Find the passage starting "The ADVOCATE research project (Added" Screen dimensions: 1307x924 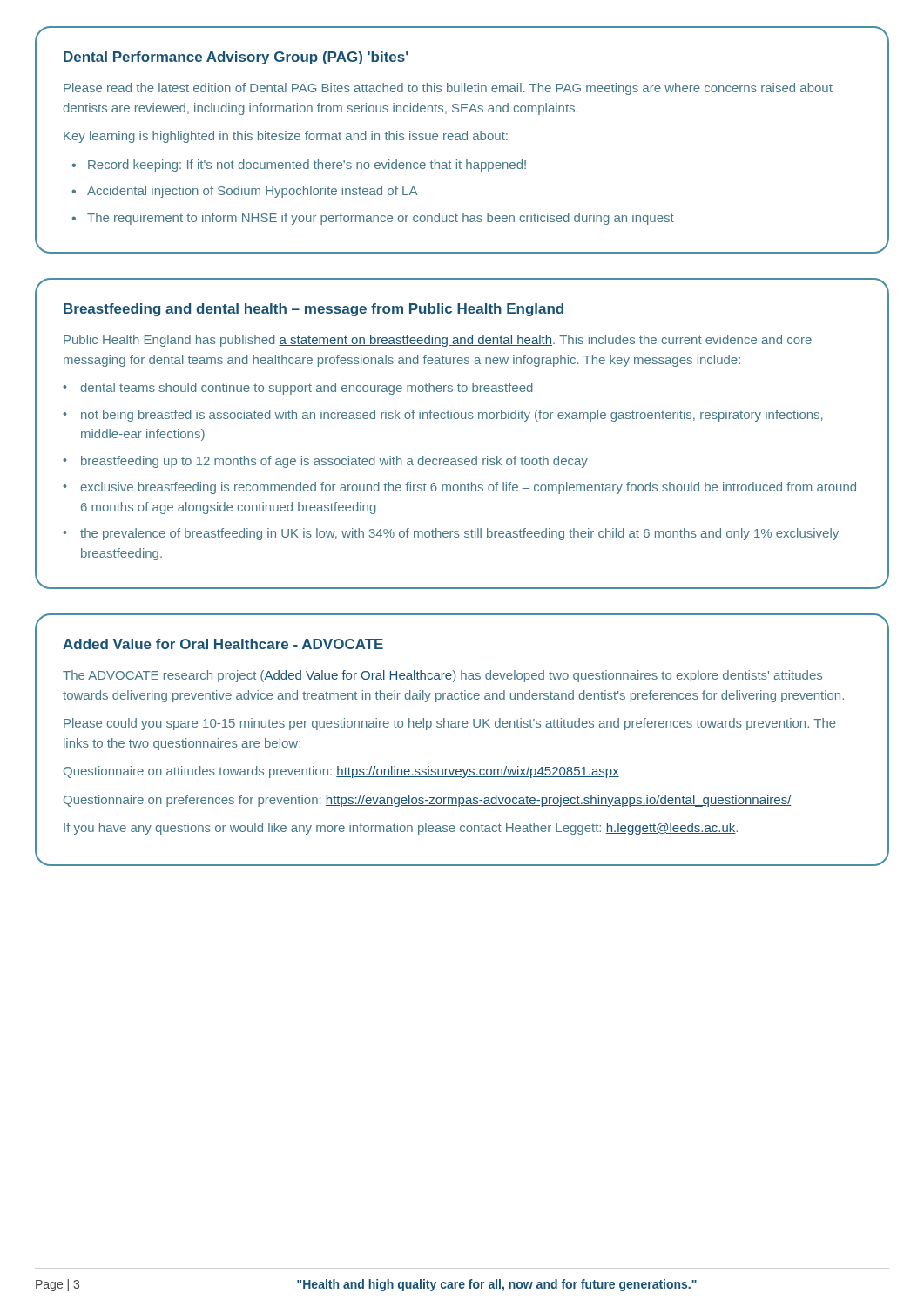coord(454,685)
